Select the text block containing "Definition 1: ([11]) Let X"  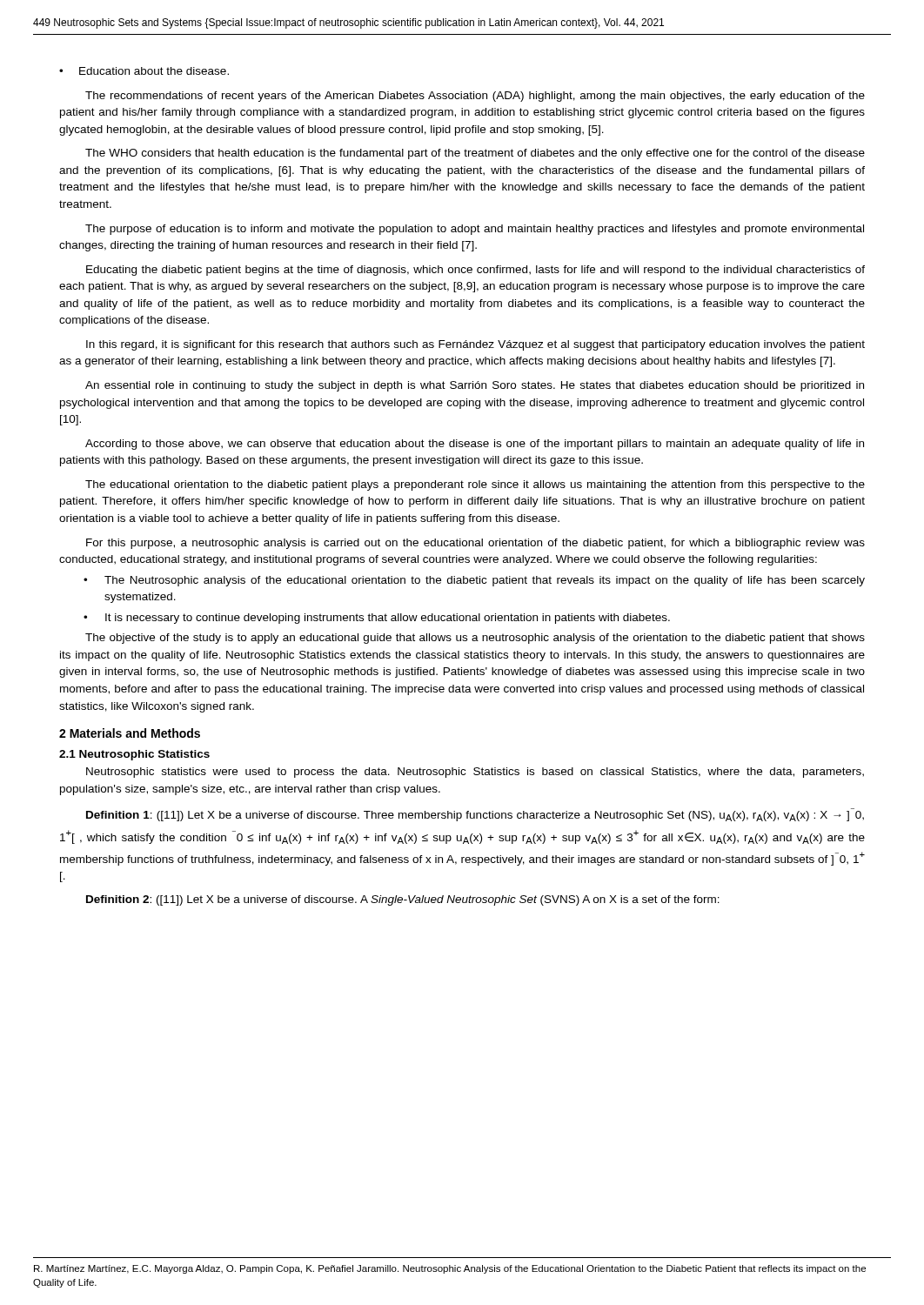coord(462,844)
